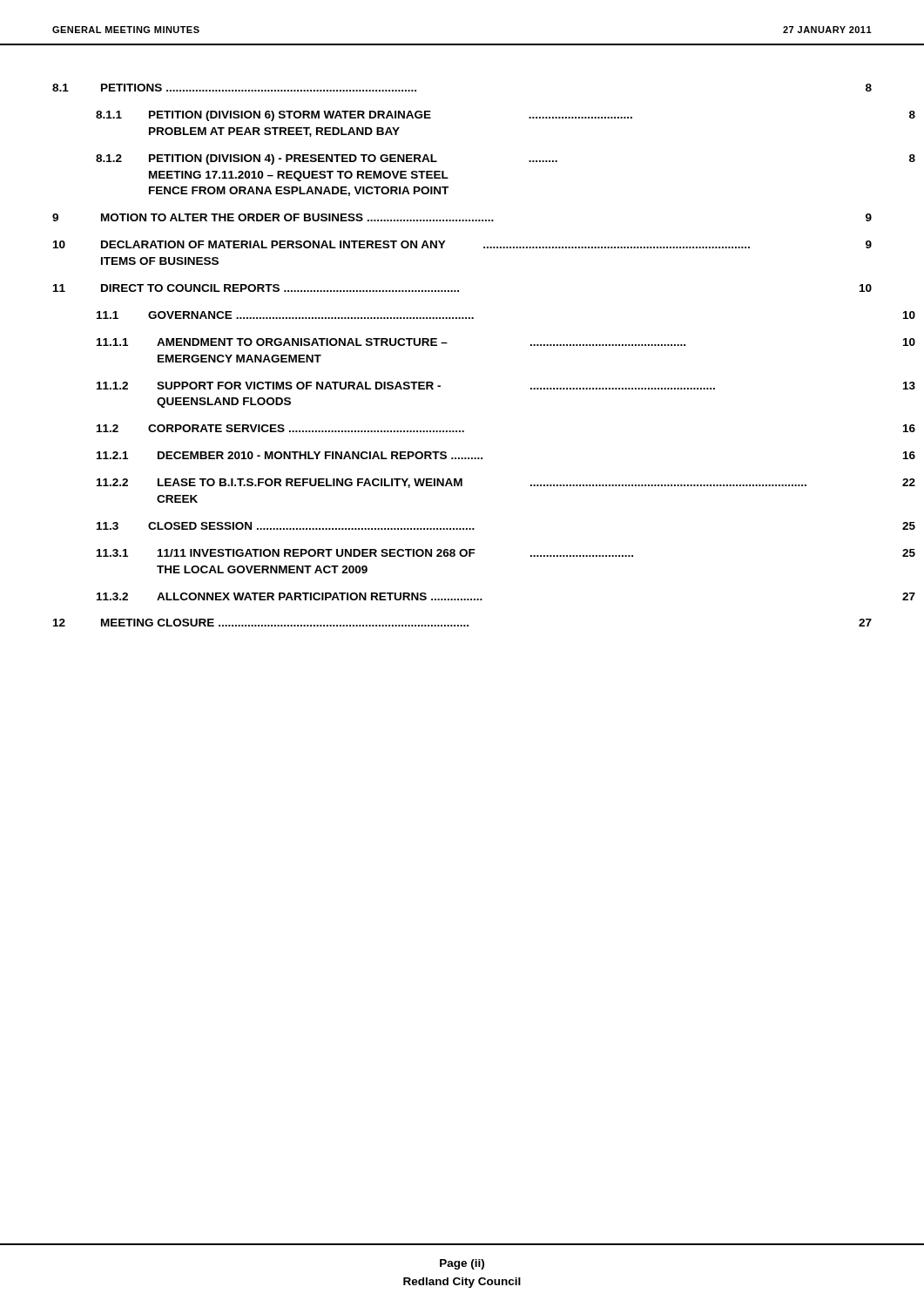924x1307 pixels.
Task: Locate the block of text that opens with "11.3.1 11/11 INVESTIGATION REPORT UNDER SECTION 268"
Action: point(115,553)
